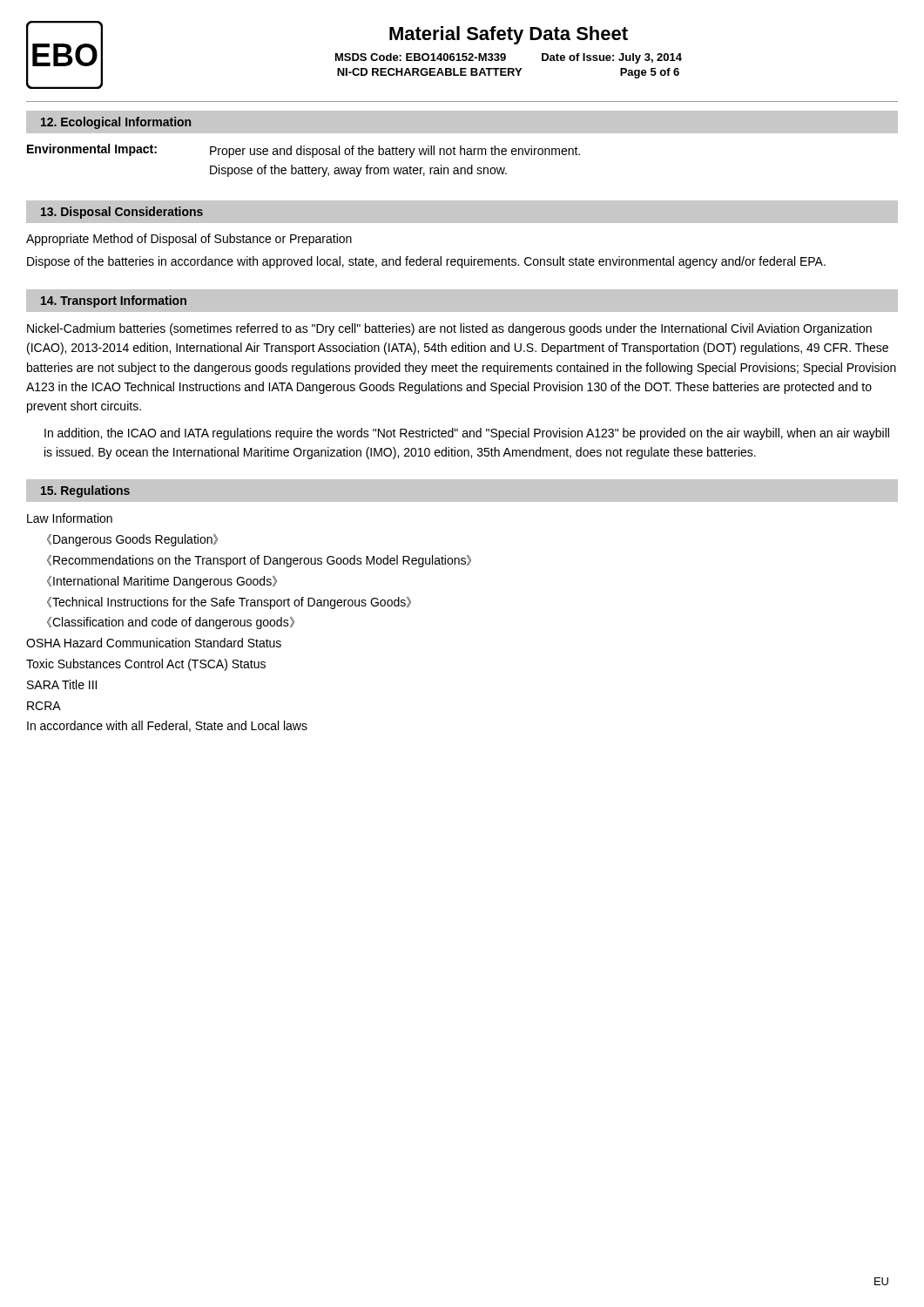924x1307 pixels.
Task: Locate the text "Law Information"
Action: click(70, 519)
